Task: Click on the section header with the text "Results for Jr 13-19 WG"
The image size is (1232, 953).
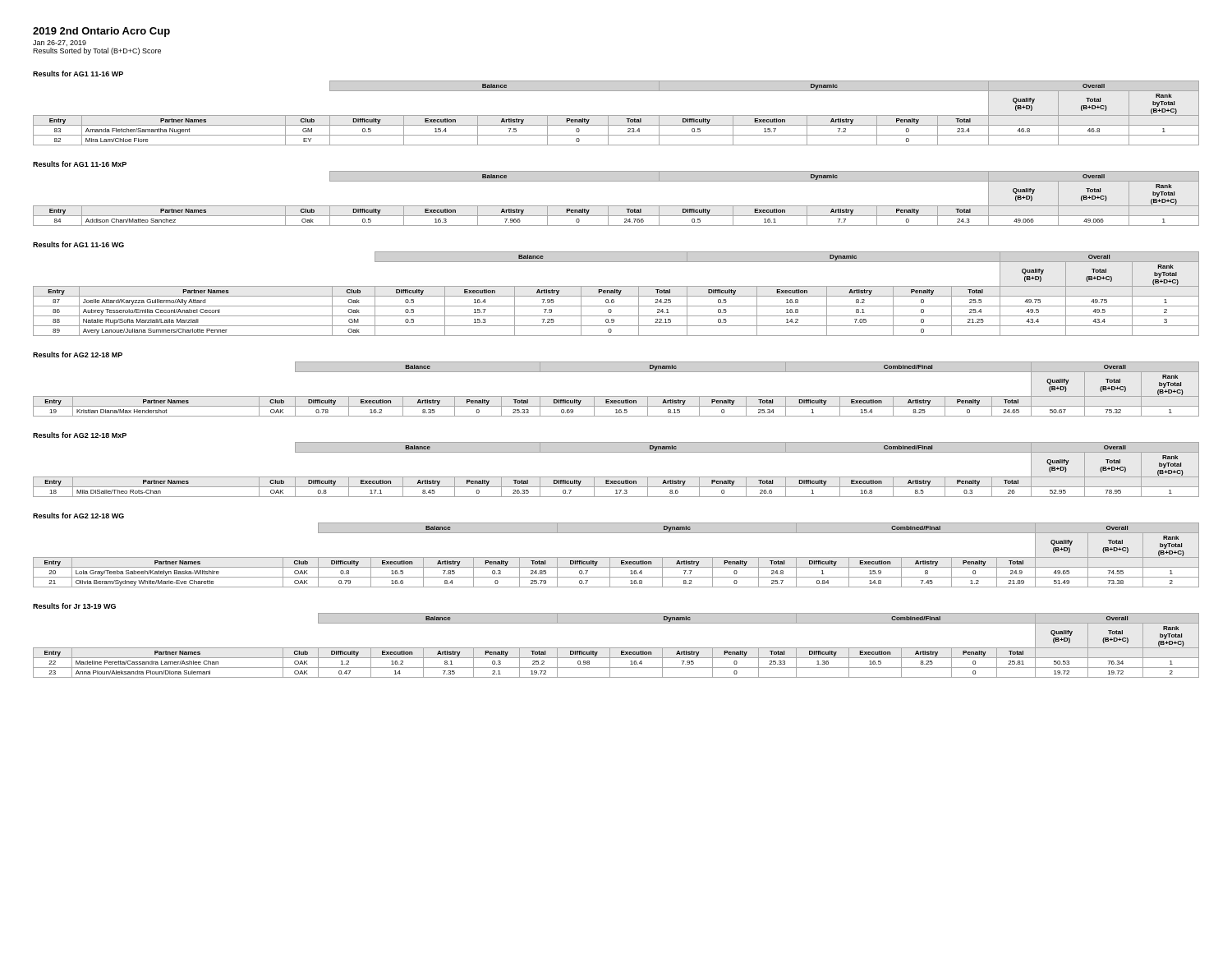Action: pyautogui.click(x=75, y=606)
